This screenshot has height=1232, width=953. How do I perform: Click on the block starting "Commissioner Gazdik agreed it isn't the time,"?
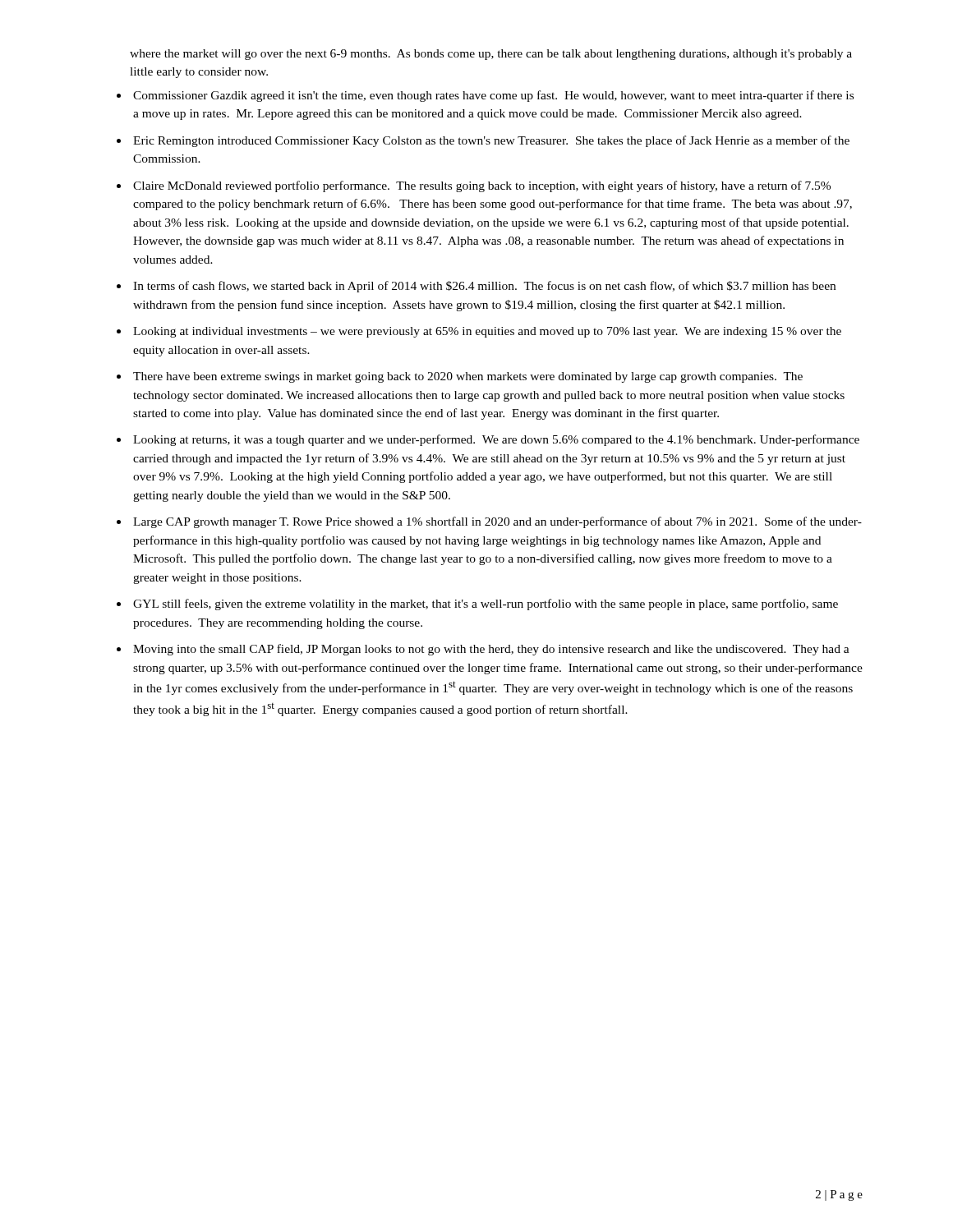(x=494, y=104)
